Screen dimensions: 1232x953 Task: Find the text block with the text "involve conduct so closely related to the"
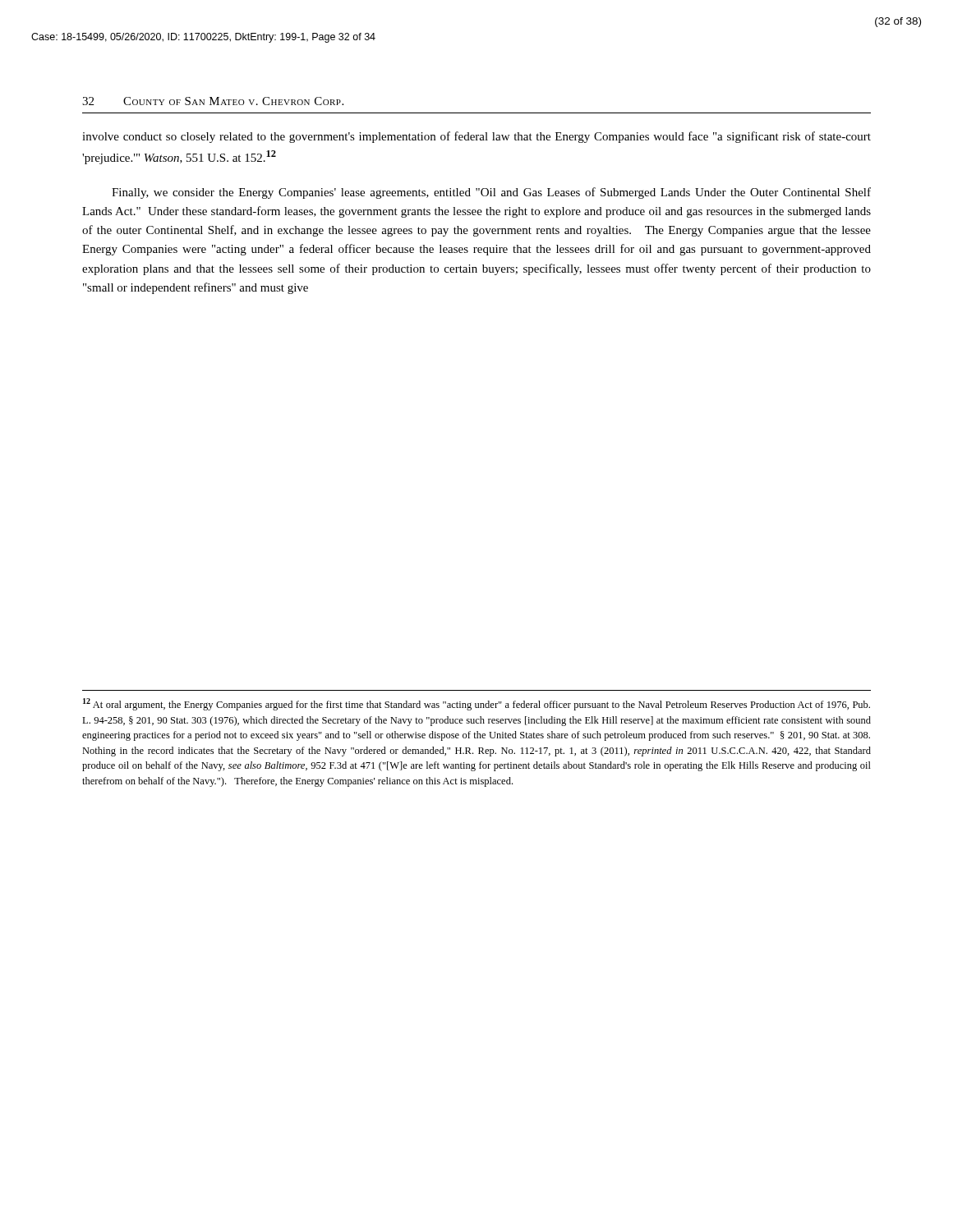pos(476,147)
